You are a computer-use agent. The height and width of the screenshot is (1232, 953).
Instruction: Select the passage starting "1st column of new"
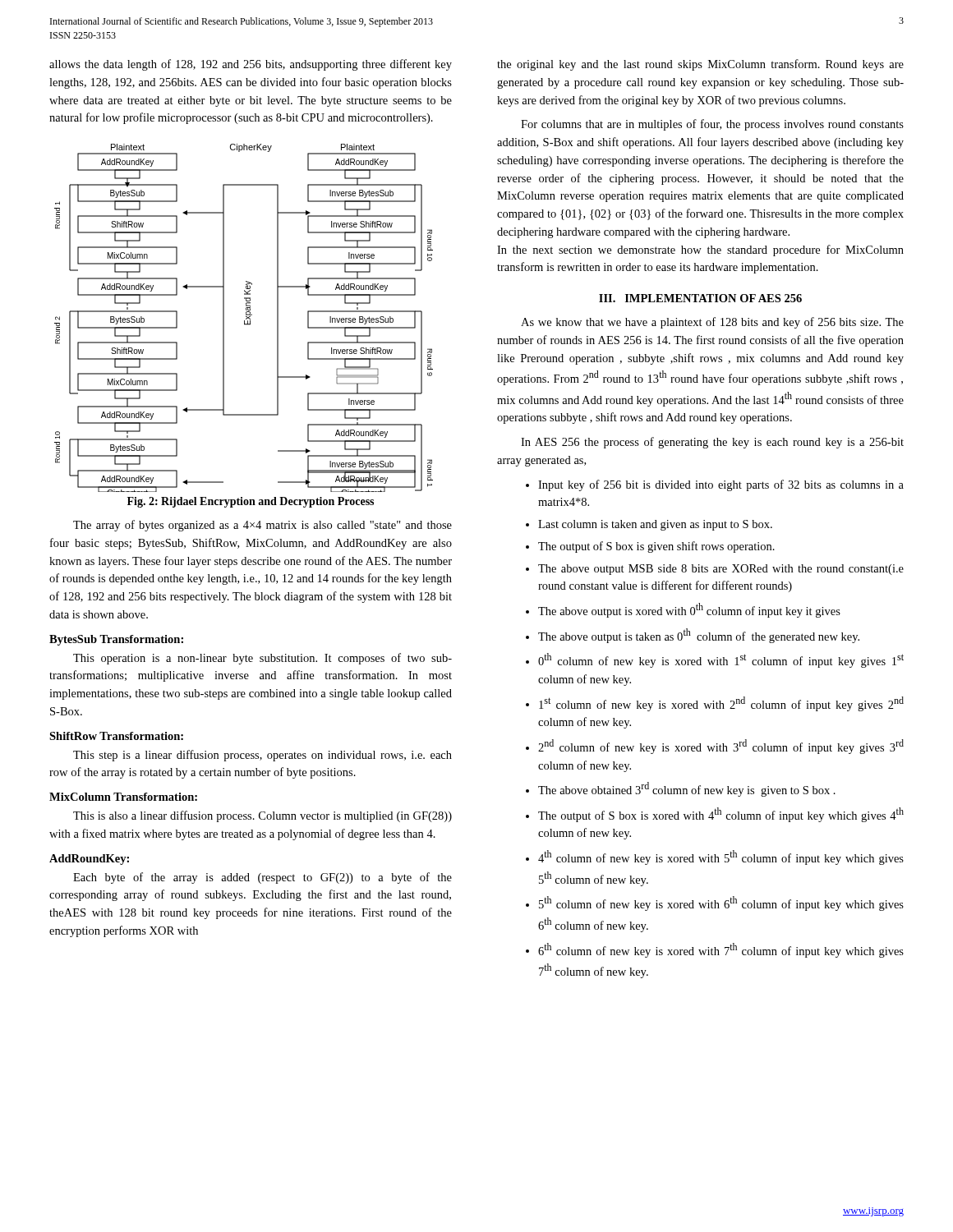pyautogui.click(x=721, y=712)
